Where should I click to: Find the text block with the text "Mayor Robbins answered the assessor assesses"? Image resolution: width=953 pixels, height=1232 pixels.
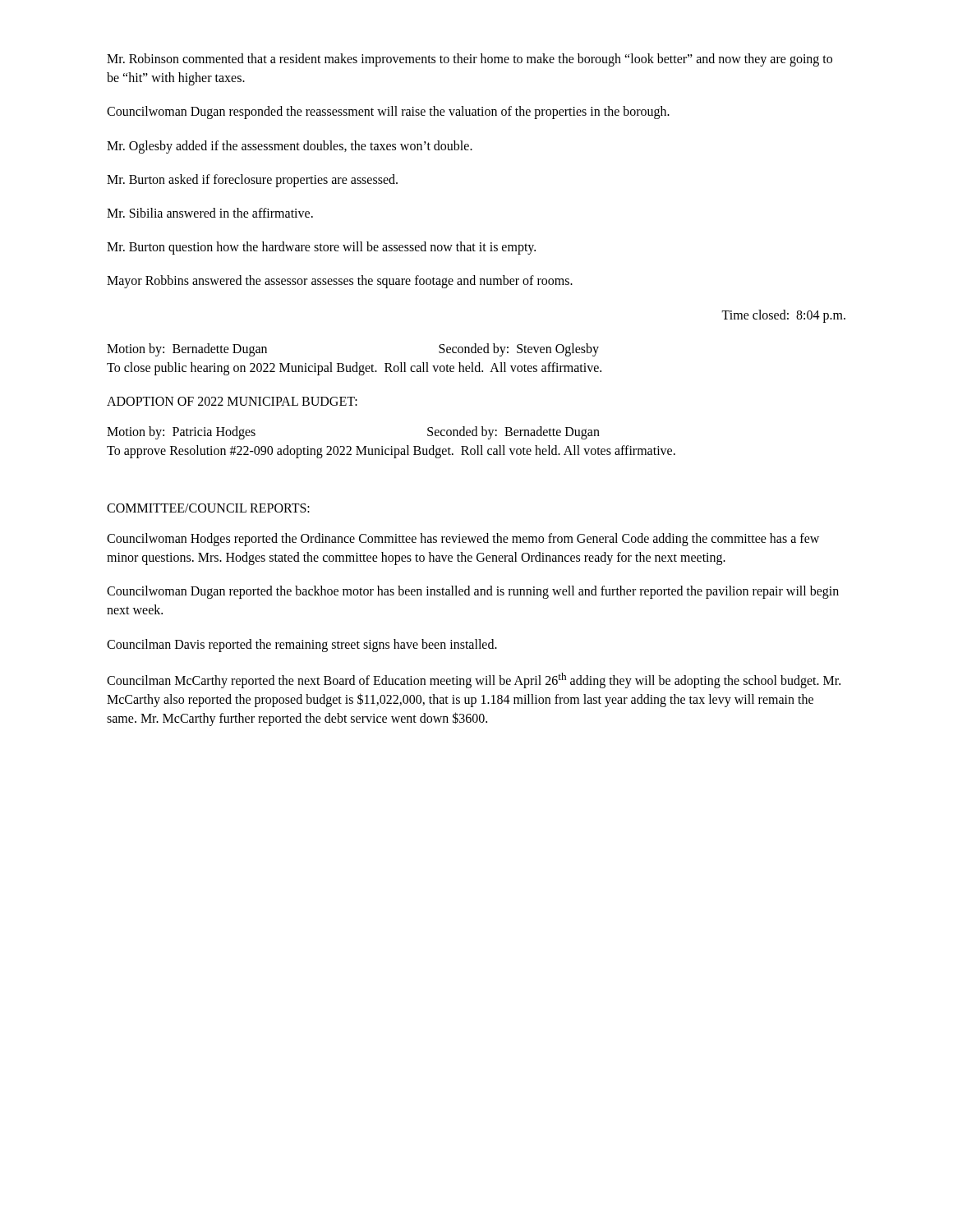coord(340,281)
